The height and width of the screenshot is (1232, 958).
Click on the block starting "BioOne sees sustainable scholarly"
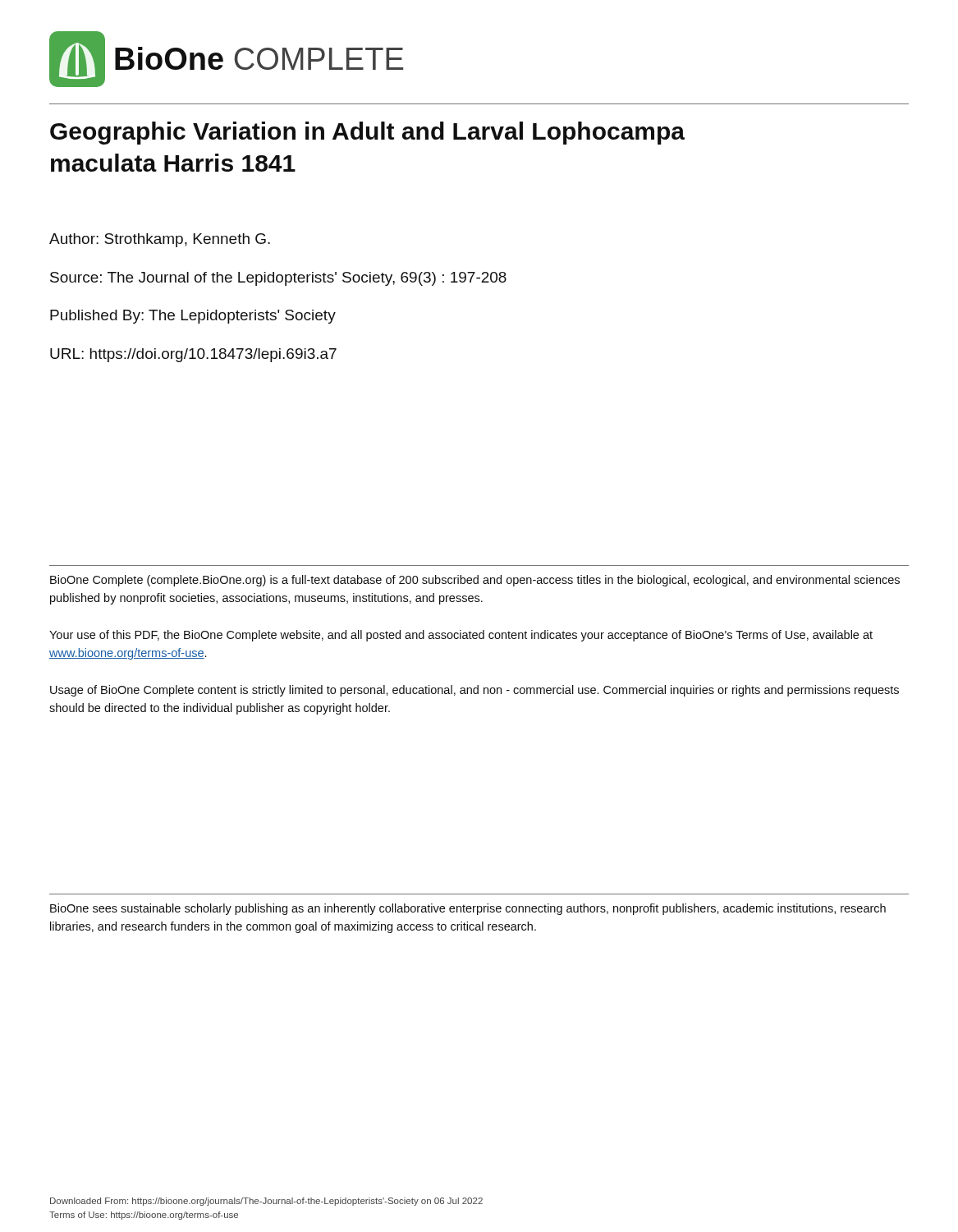[x=468, y=918]
